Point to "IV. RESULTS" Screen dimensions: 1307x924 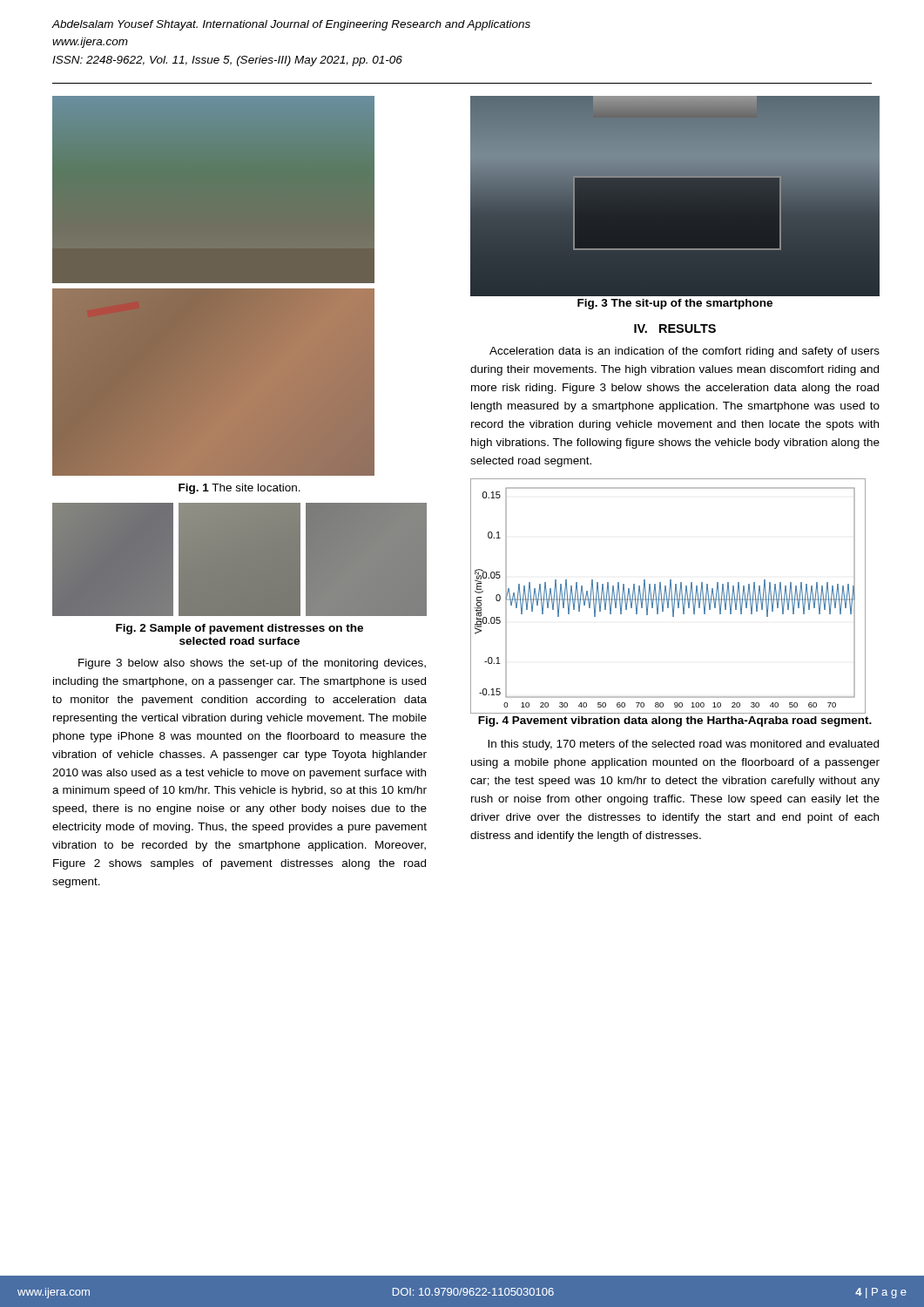(x=675, y=329)
